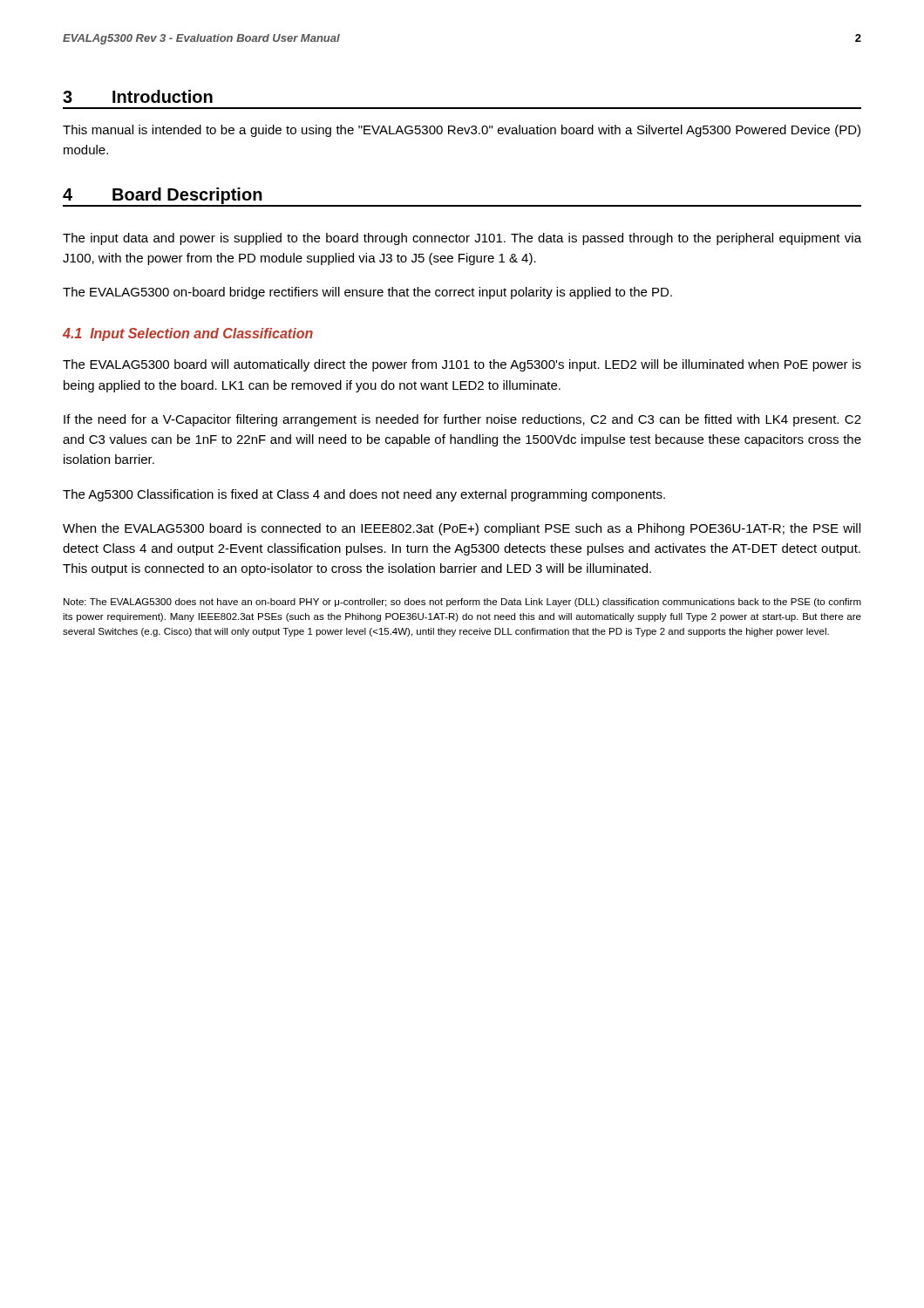The width and height of the screenshot is (924, 1308).
Task: Where does it say "3 Introduction"?
Action: 462,98
